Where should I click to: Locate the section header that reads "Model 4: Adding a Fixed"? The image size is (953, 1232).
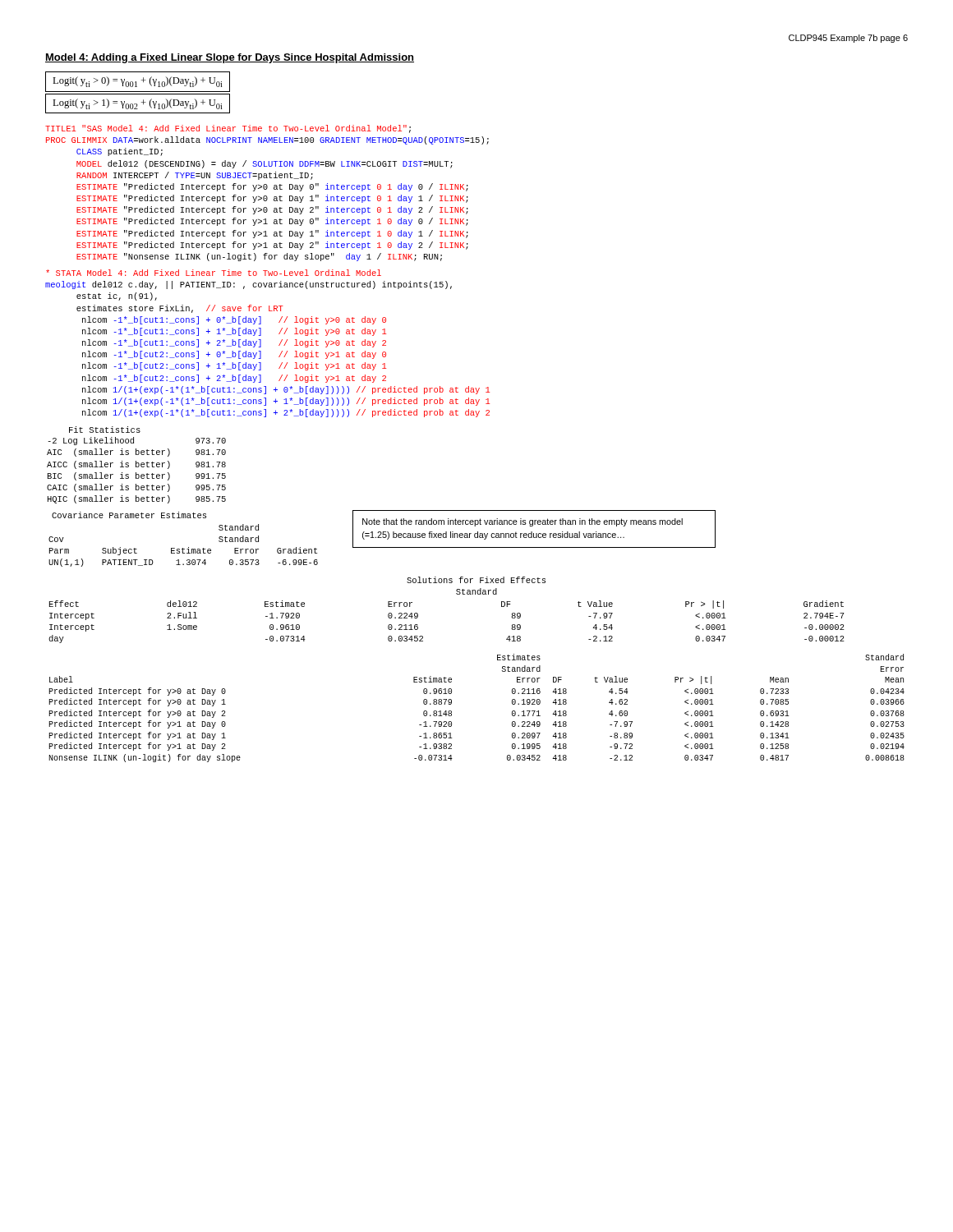click(x=230, y=57)
